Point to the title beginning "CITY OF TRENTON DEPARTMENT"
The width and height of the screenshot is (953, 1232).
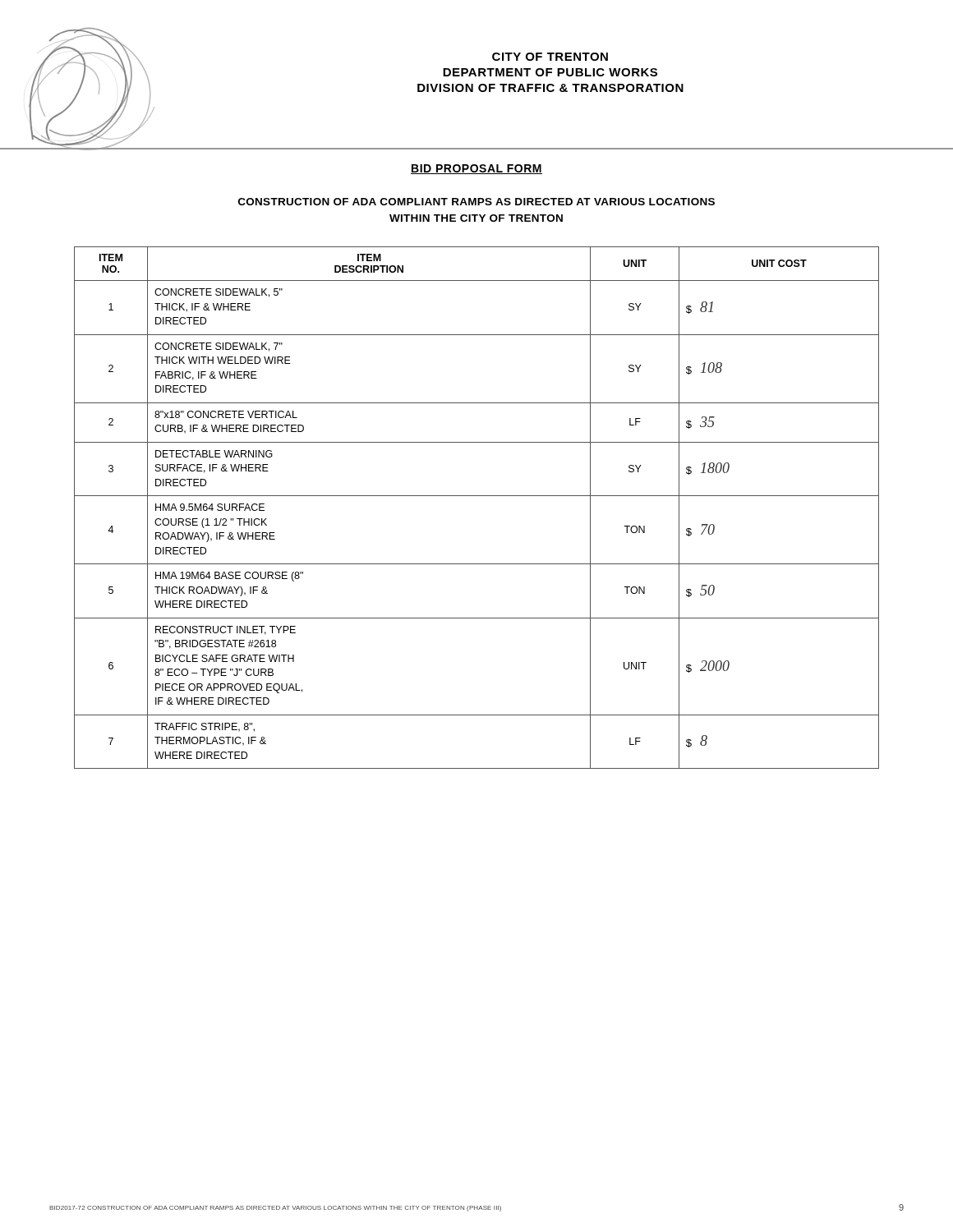(550, 72)
